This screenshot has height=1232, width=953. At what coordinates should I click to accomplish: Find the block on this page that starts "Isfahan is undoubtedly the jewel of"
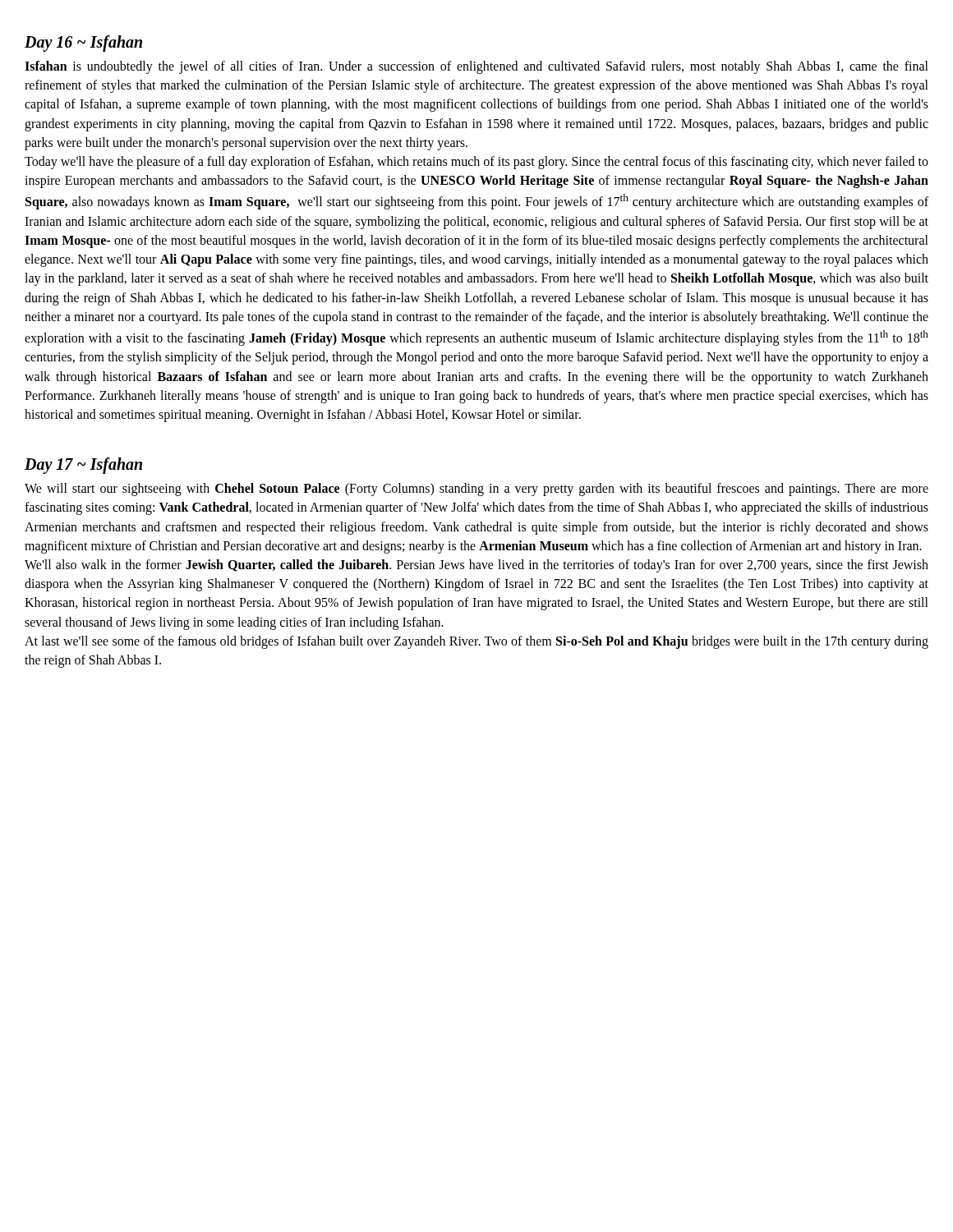[x=476, y=240]
